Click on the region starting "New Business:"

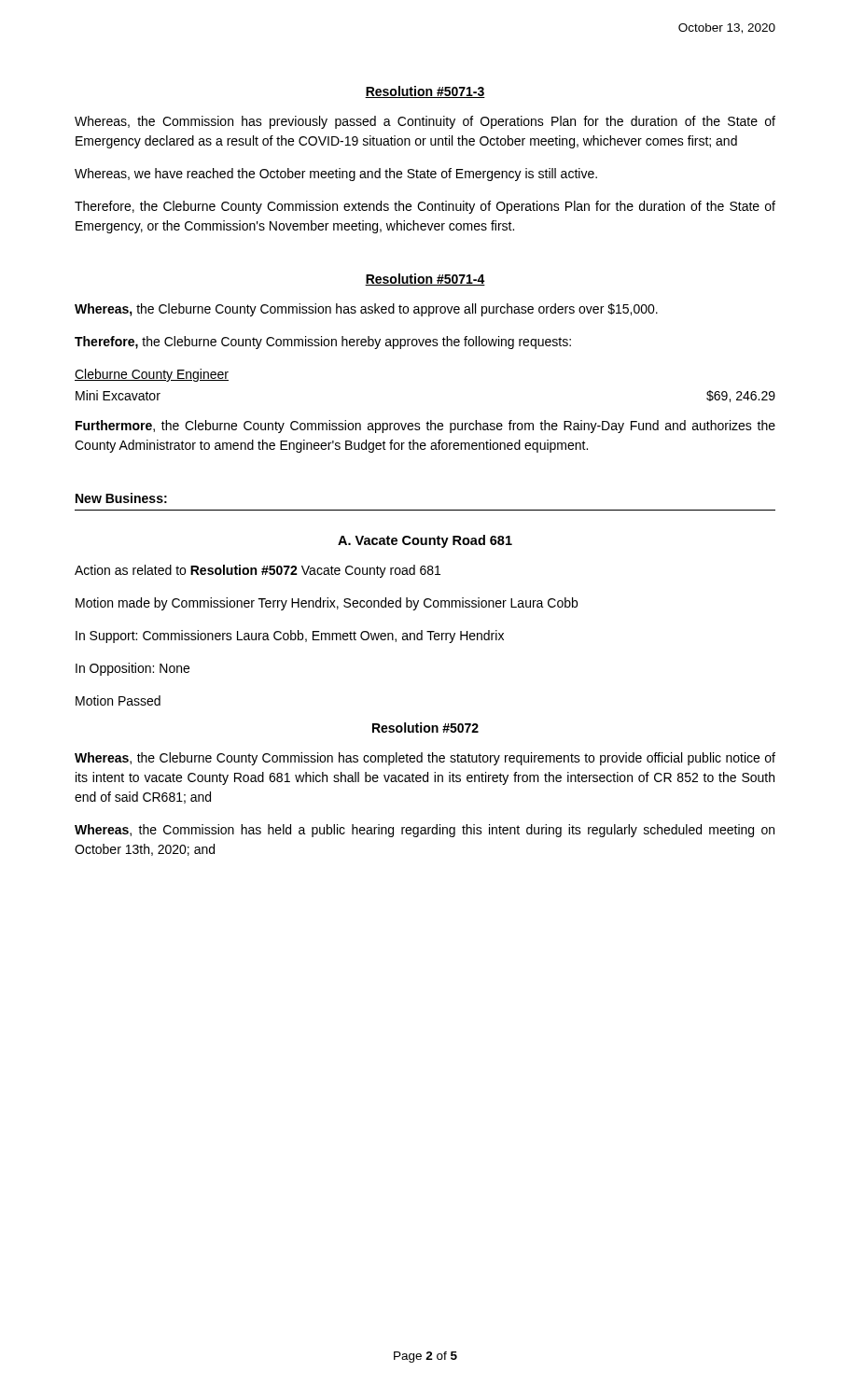click(425, 501)
